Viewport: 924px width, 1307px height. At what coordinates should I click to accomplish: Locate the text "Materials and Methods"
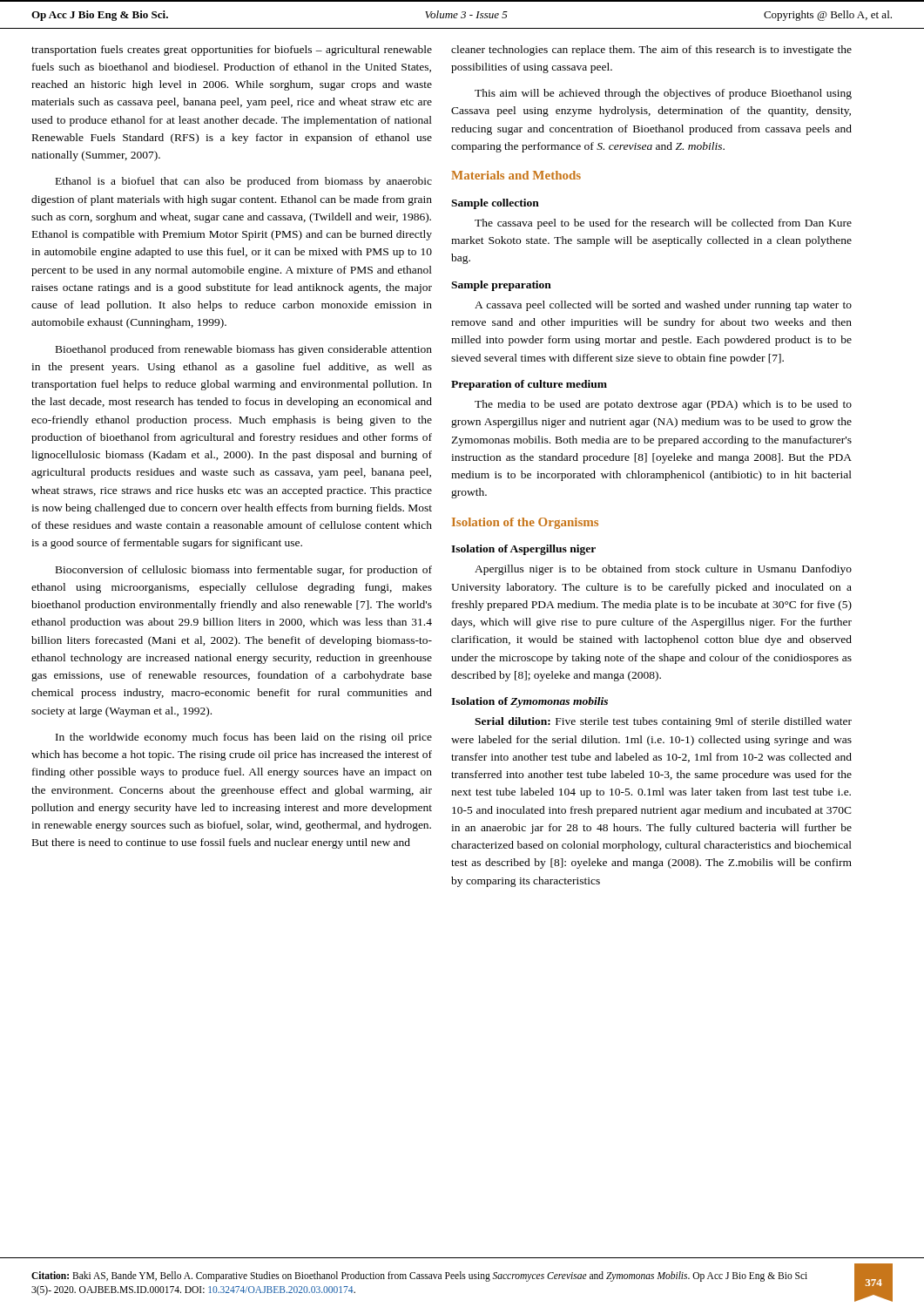516,175
